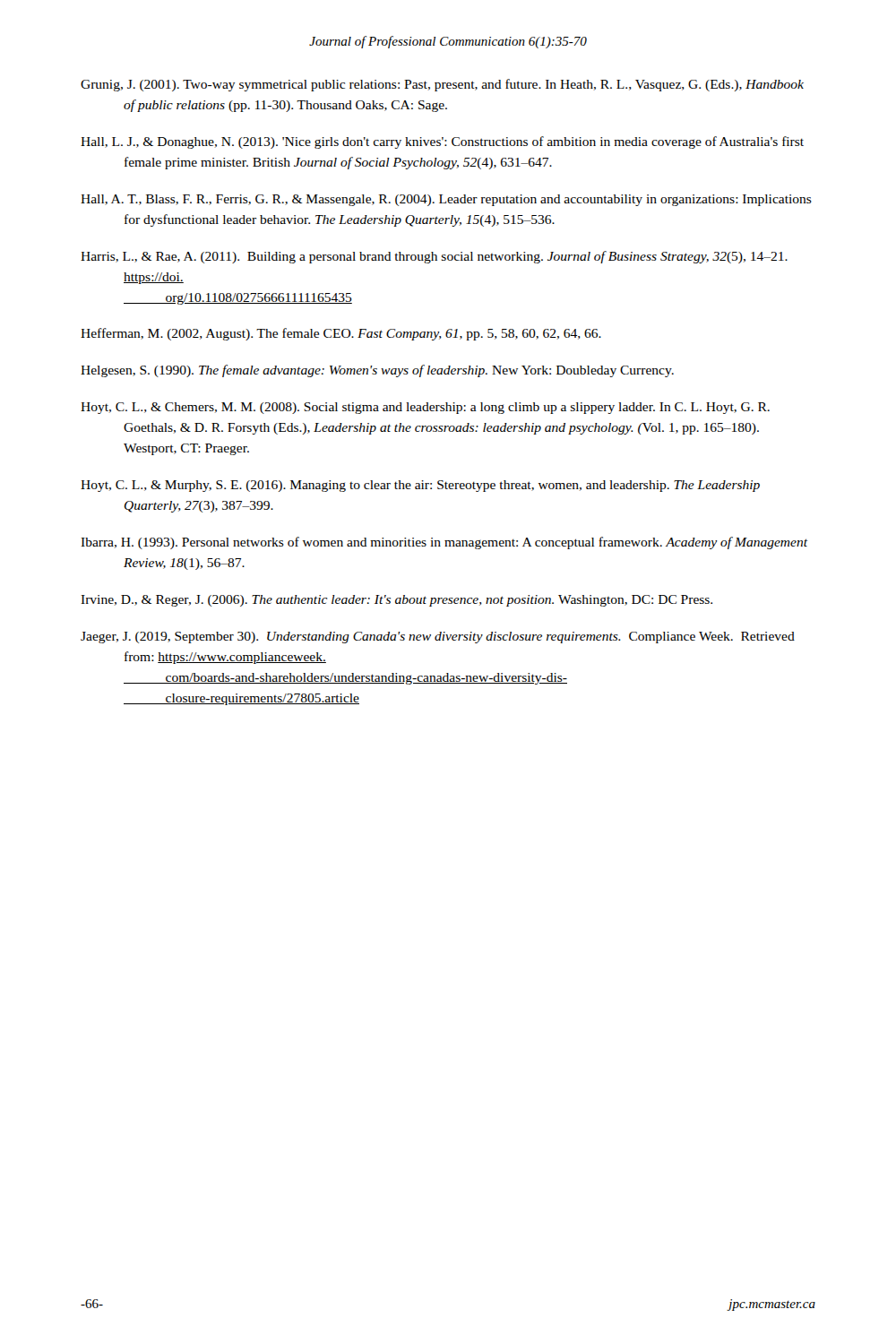Locate the block starting "Grunig, J. (2001)."

(442, 94)
